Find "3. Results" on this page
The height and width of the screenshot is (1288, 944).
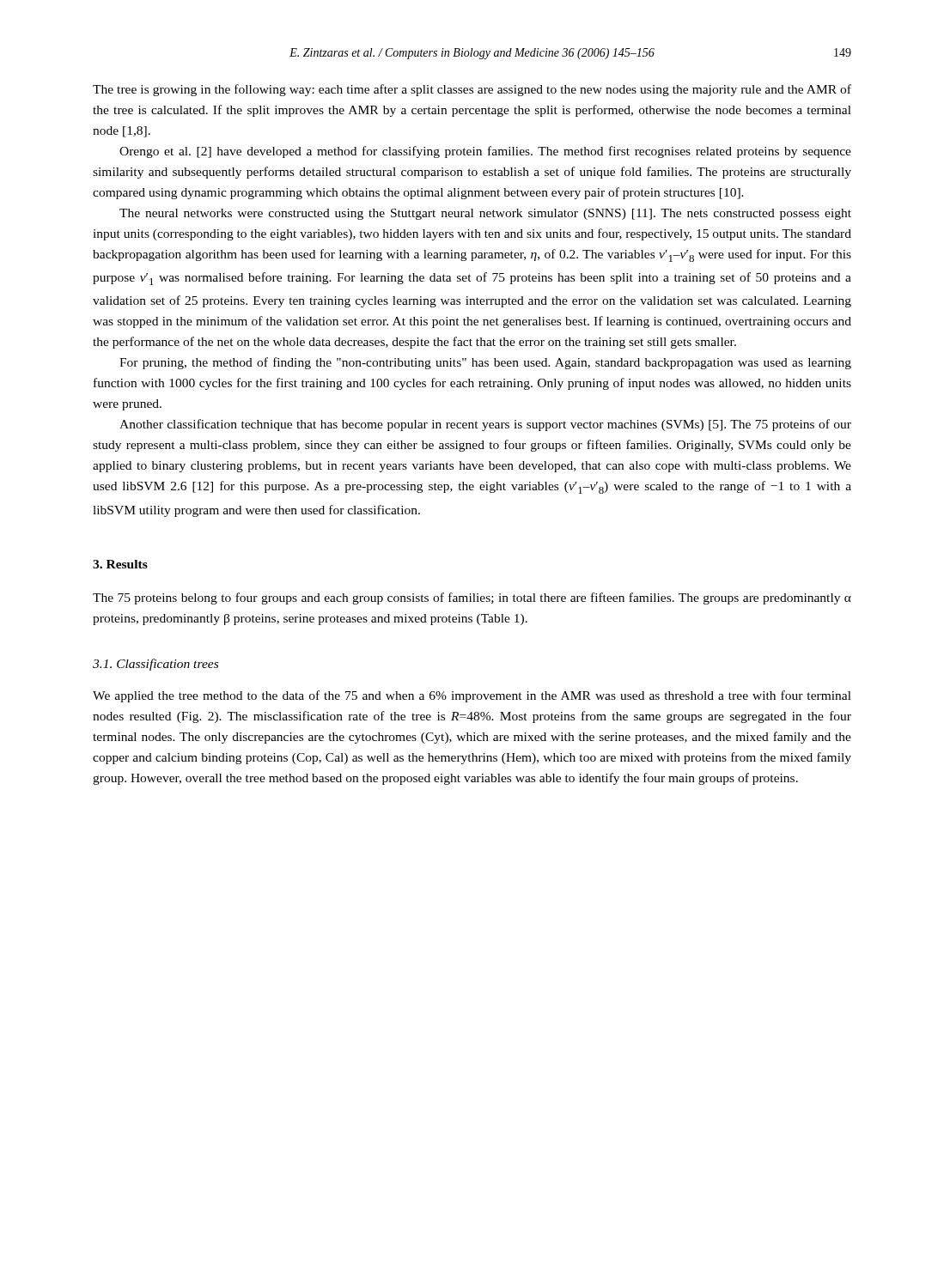pyautogui.click(x=120, y=563)
